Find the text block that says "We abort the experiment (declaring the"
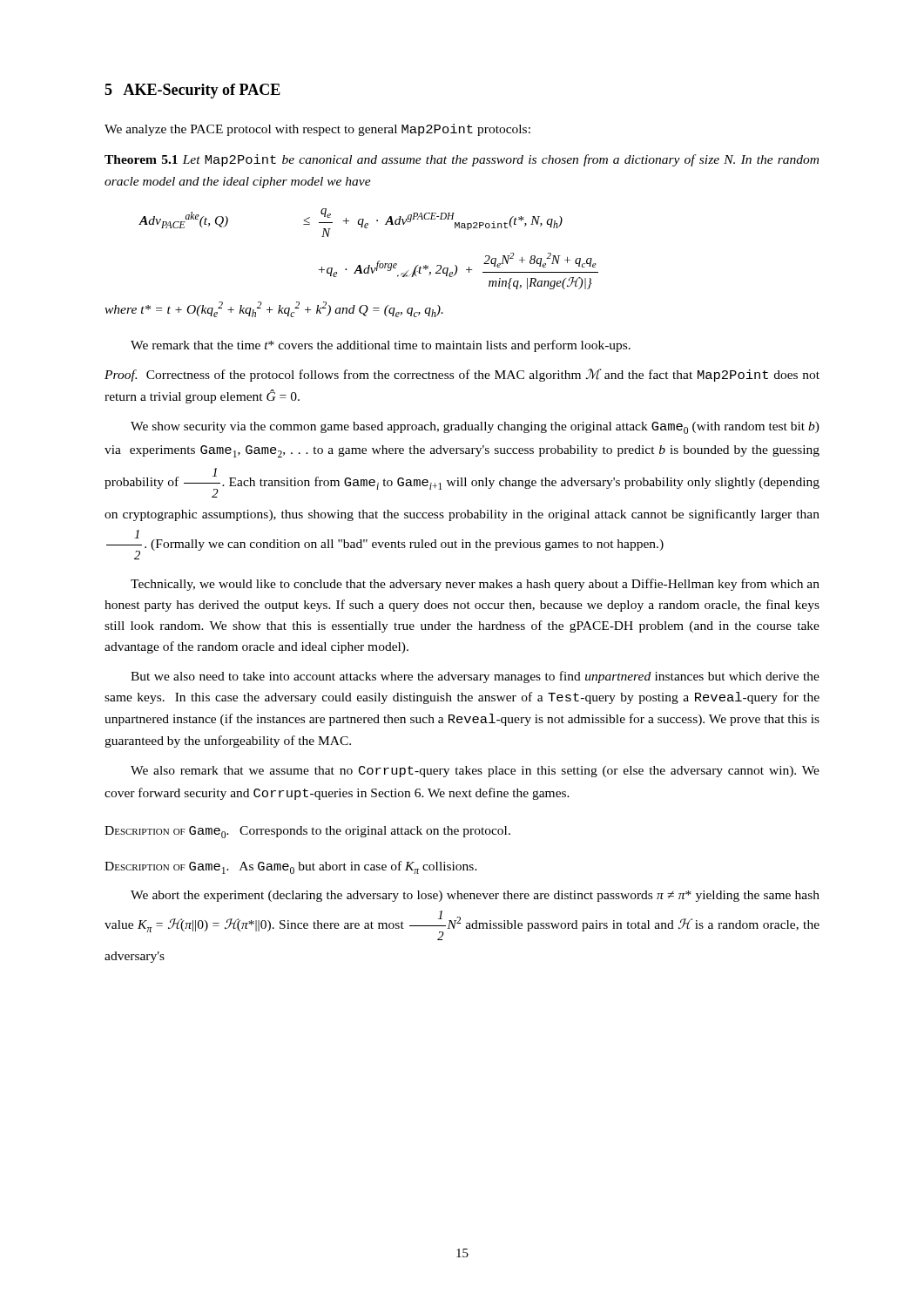The height and width of the screenshot is (1307, 924). pyautogui.click(x=462, y=925)
